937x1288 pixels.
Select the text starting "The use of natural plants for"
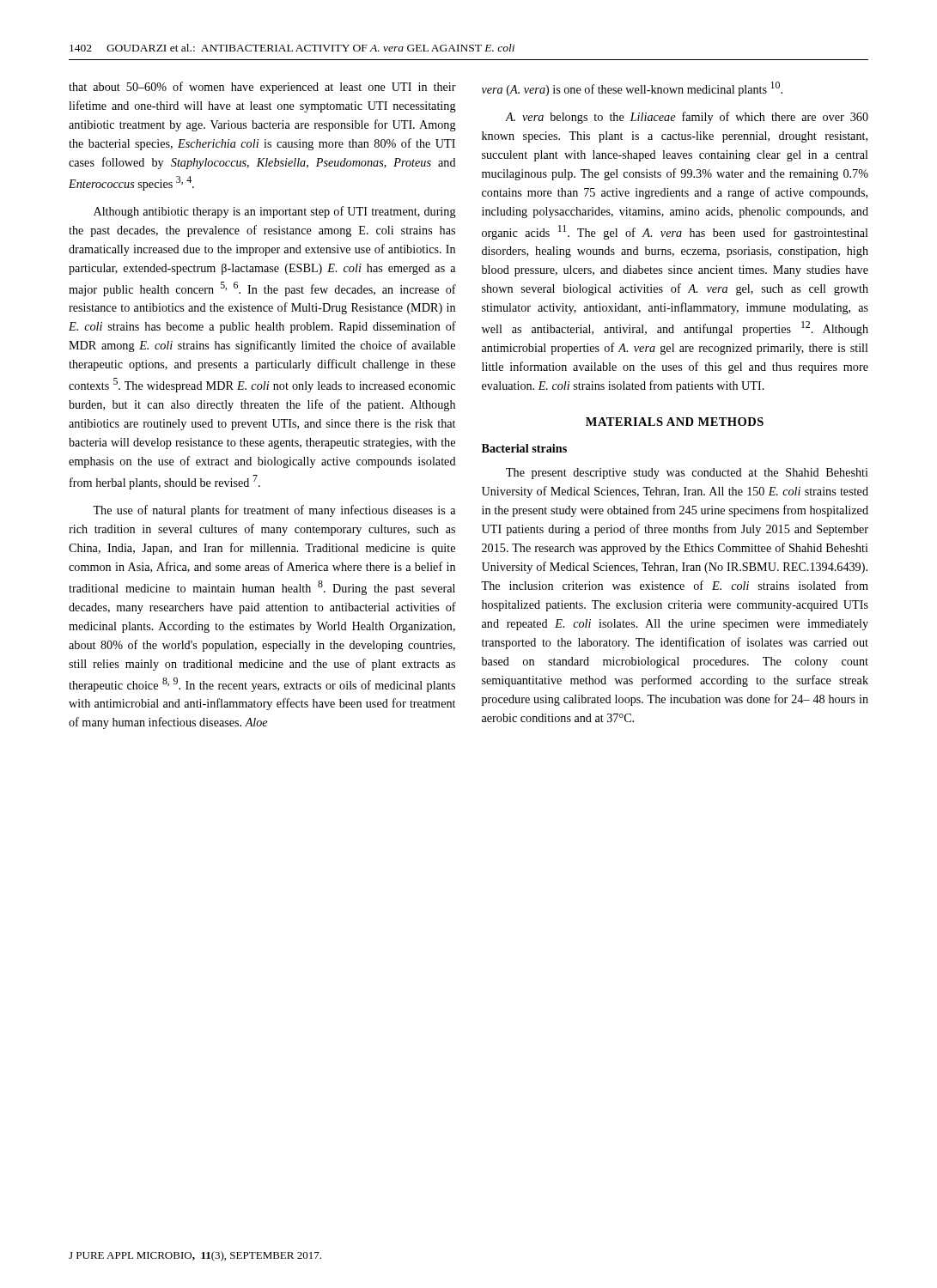(x=262, y=616)
